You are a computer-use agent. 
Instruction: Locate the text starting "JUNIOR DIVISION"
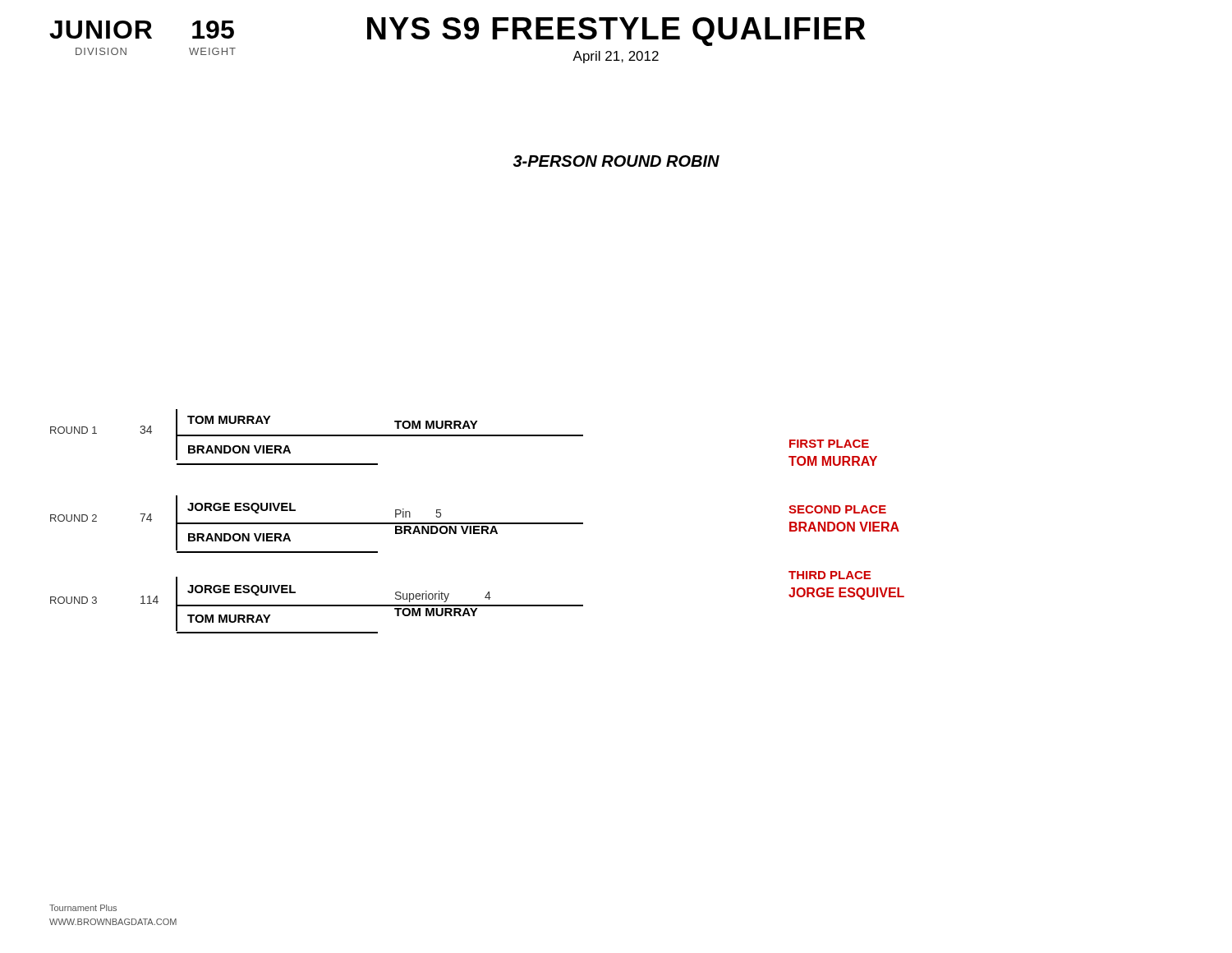[101, 36]
